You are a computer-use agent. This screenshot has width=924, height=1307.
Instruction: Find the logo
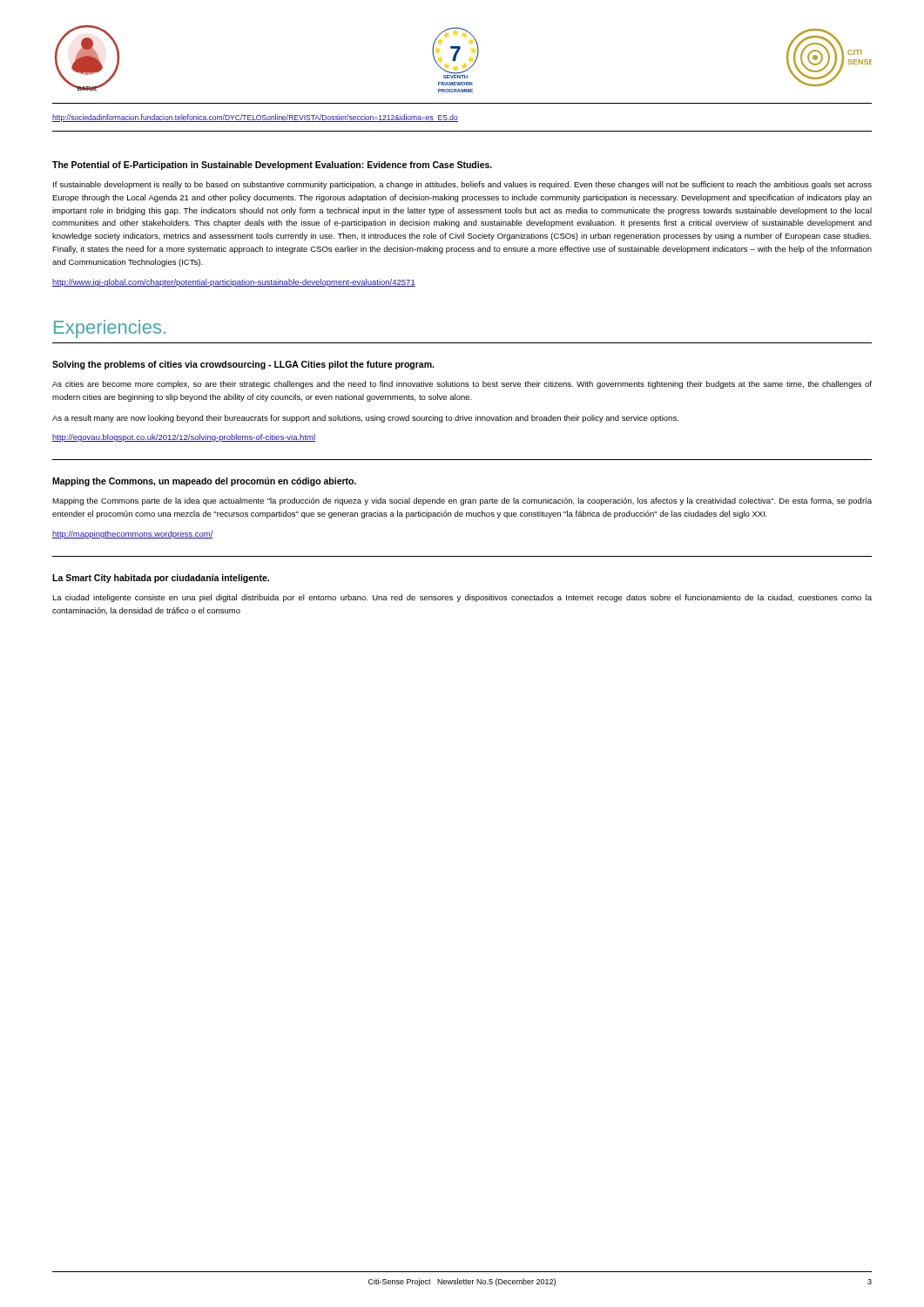pos(462,59)
